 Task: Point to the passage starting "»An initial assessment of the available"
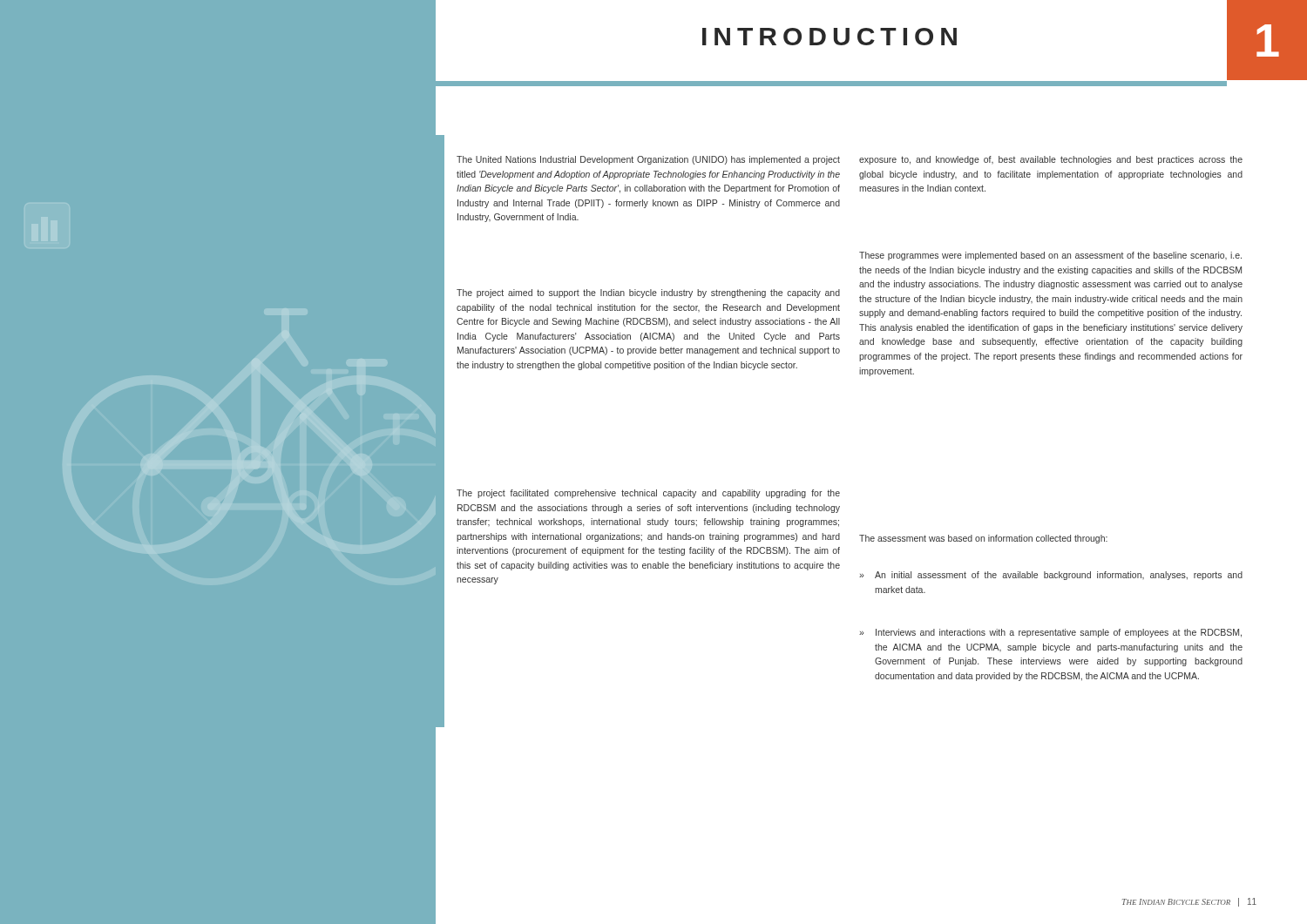point(1051,582)
